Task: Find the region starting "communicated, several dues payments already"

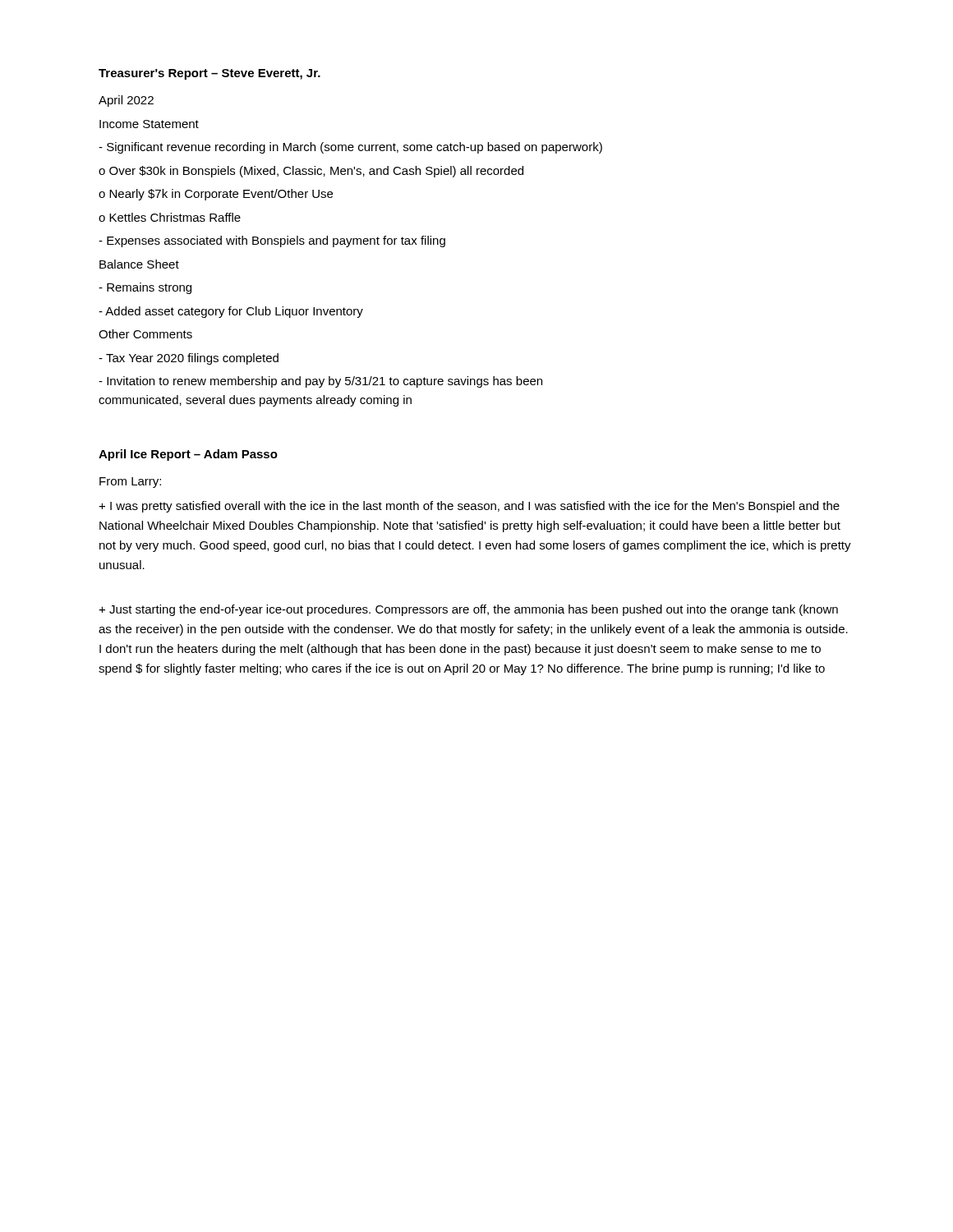Action: click(x=255, y=399)
